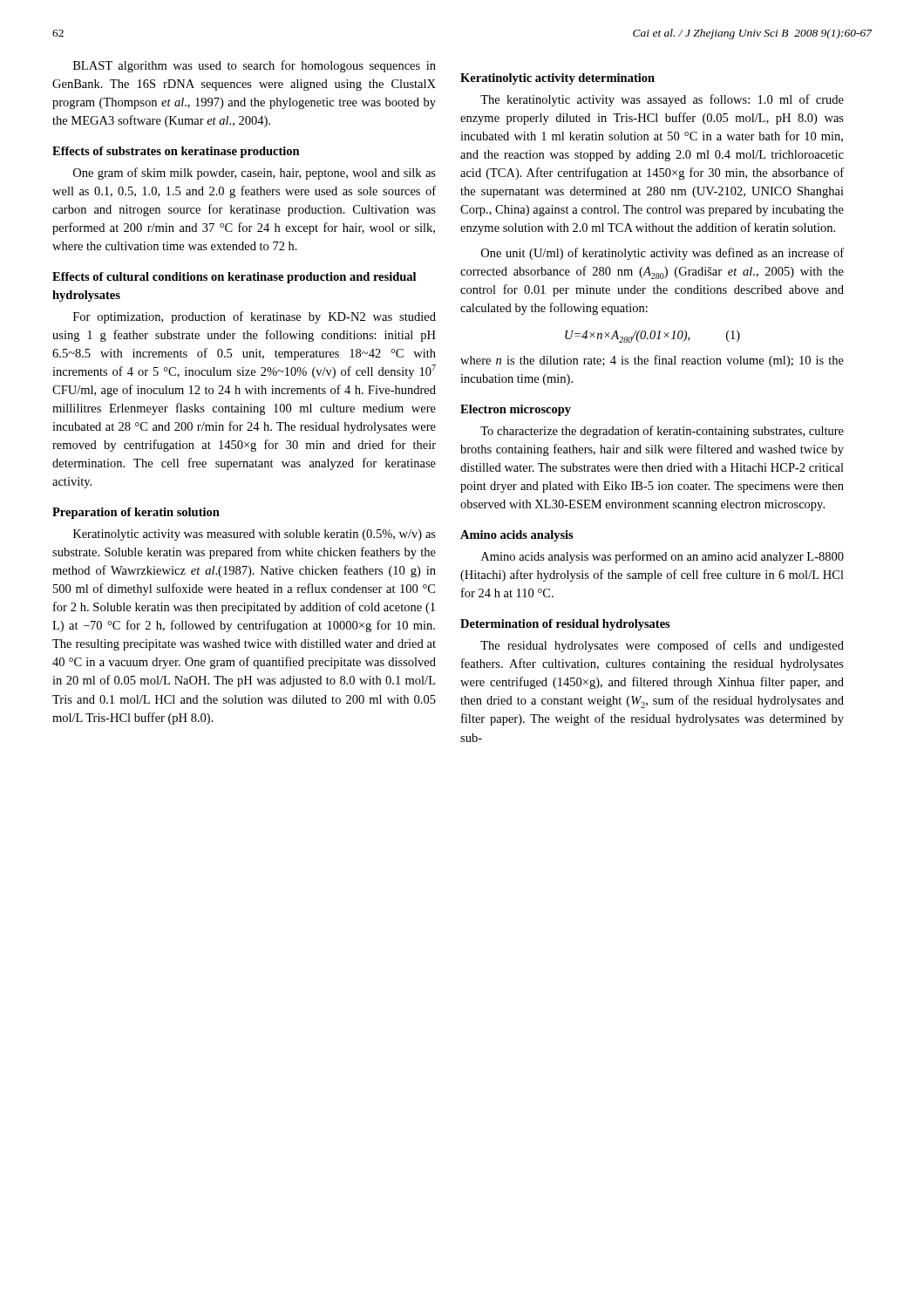The height and width of the screenshot is (1308, 924).
Task: Locate the passage starting "Effects of substrates"
Action: pyautogui.click(x=244, y=151)
